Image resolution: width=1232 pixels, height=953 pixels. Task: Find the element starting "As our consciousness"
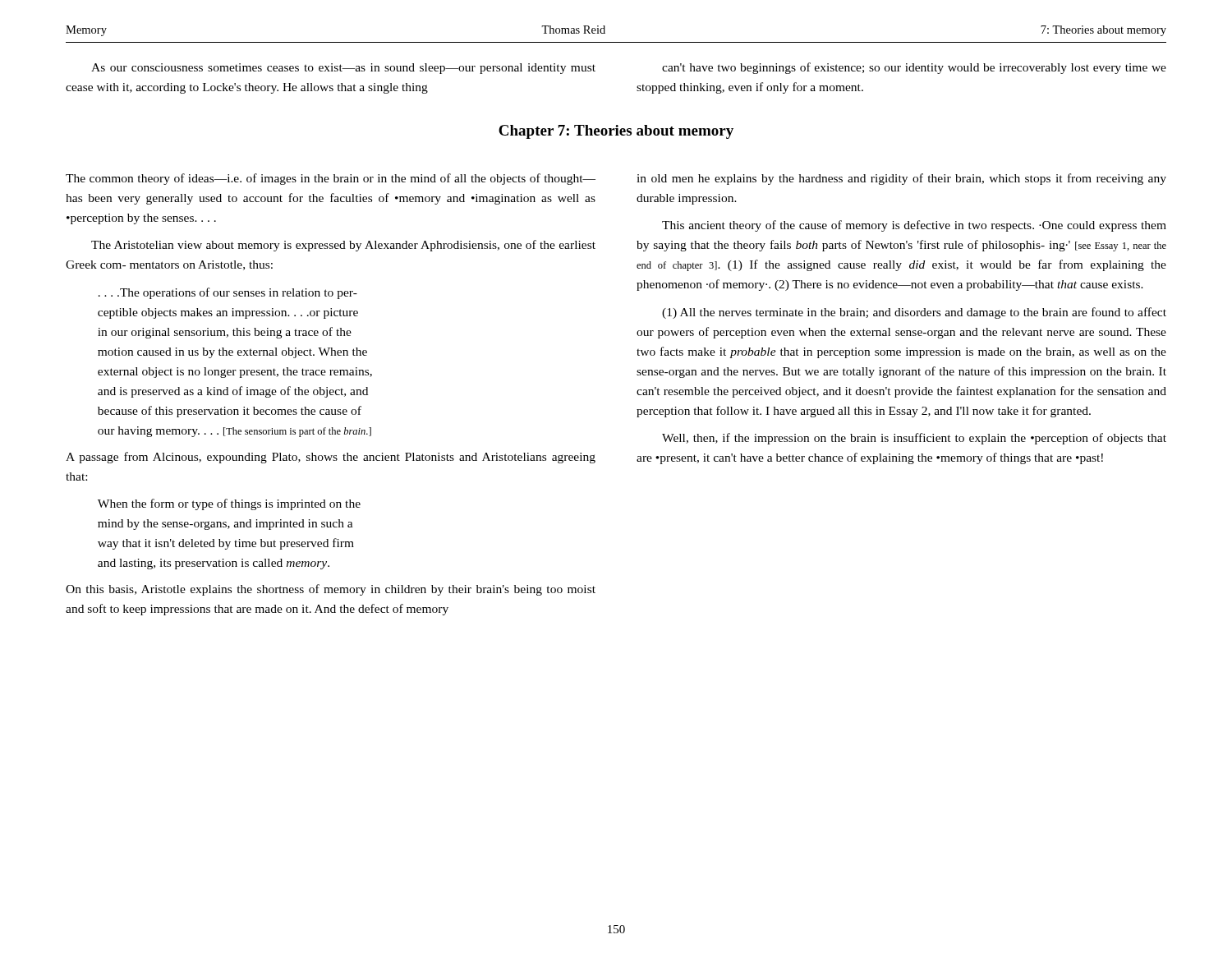point(331,77)
